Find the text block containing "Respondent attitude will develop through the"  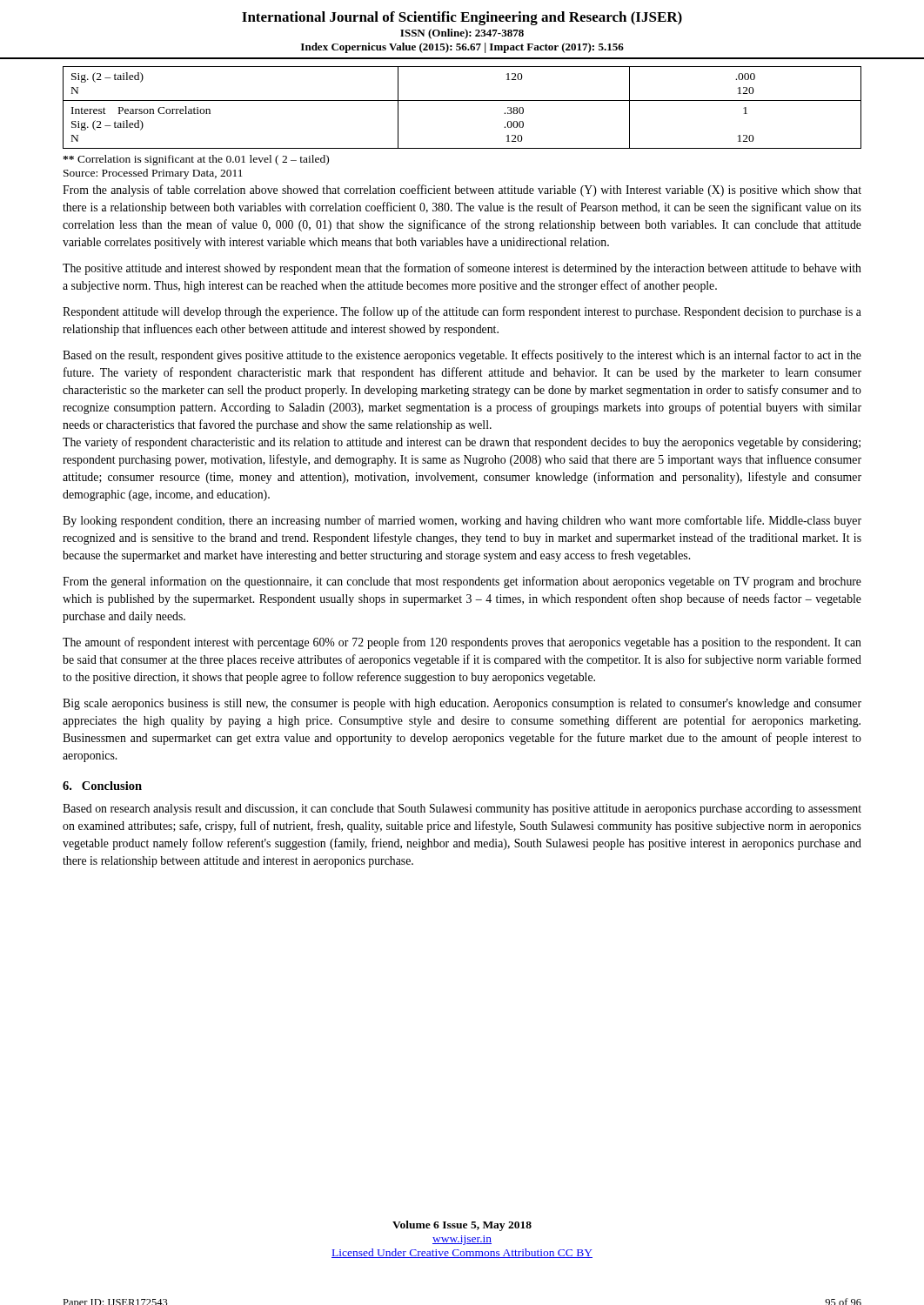pyautogui.click(x=462, y=321)
